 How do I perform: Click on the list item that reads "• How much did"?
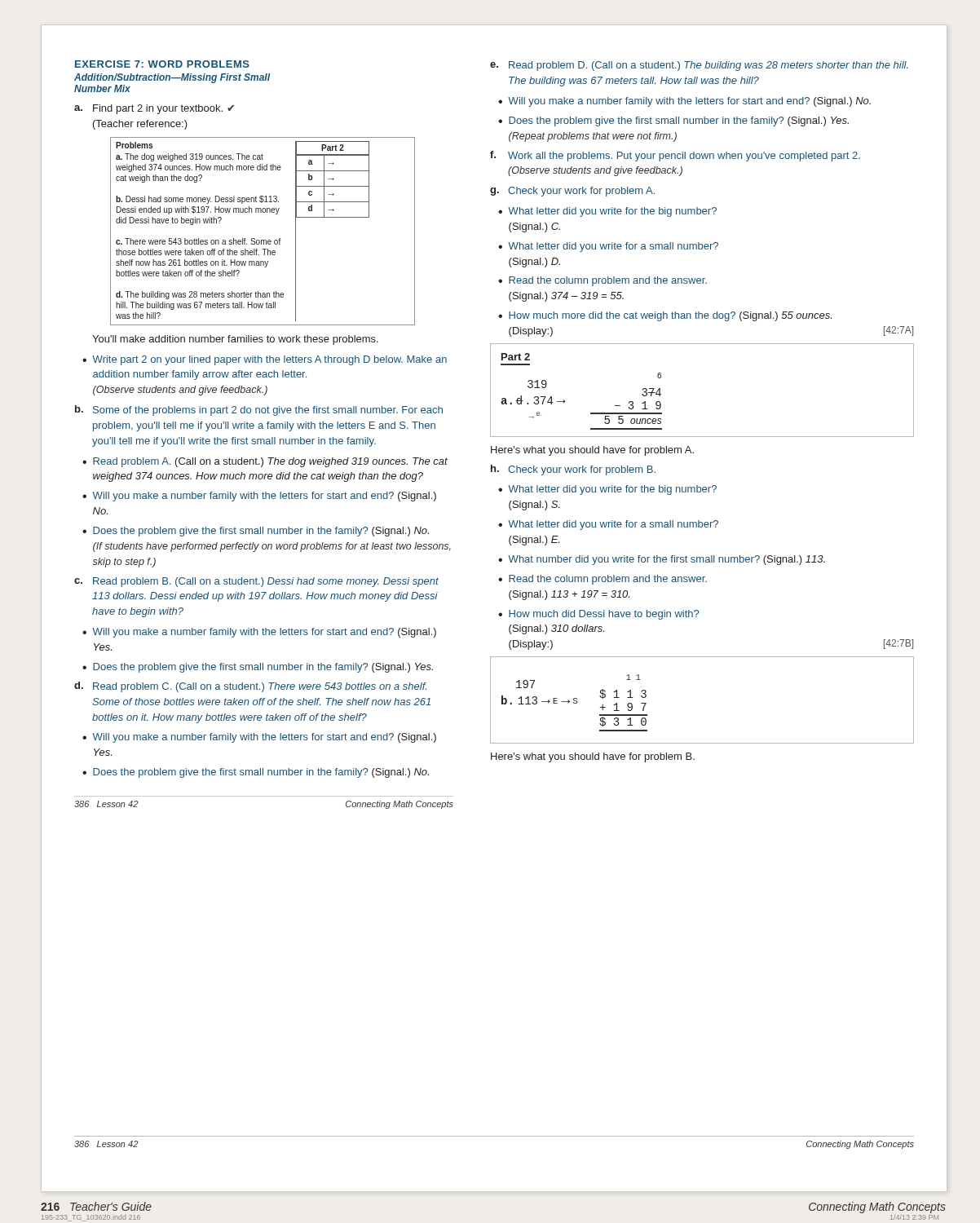(x=598, y=615)
